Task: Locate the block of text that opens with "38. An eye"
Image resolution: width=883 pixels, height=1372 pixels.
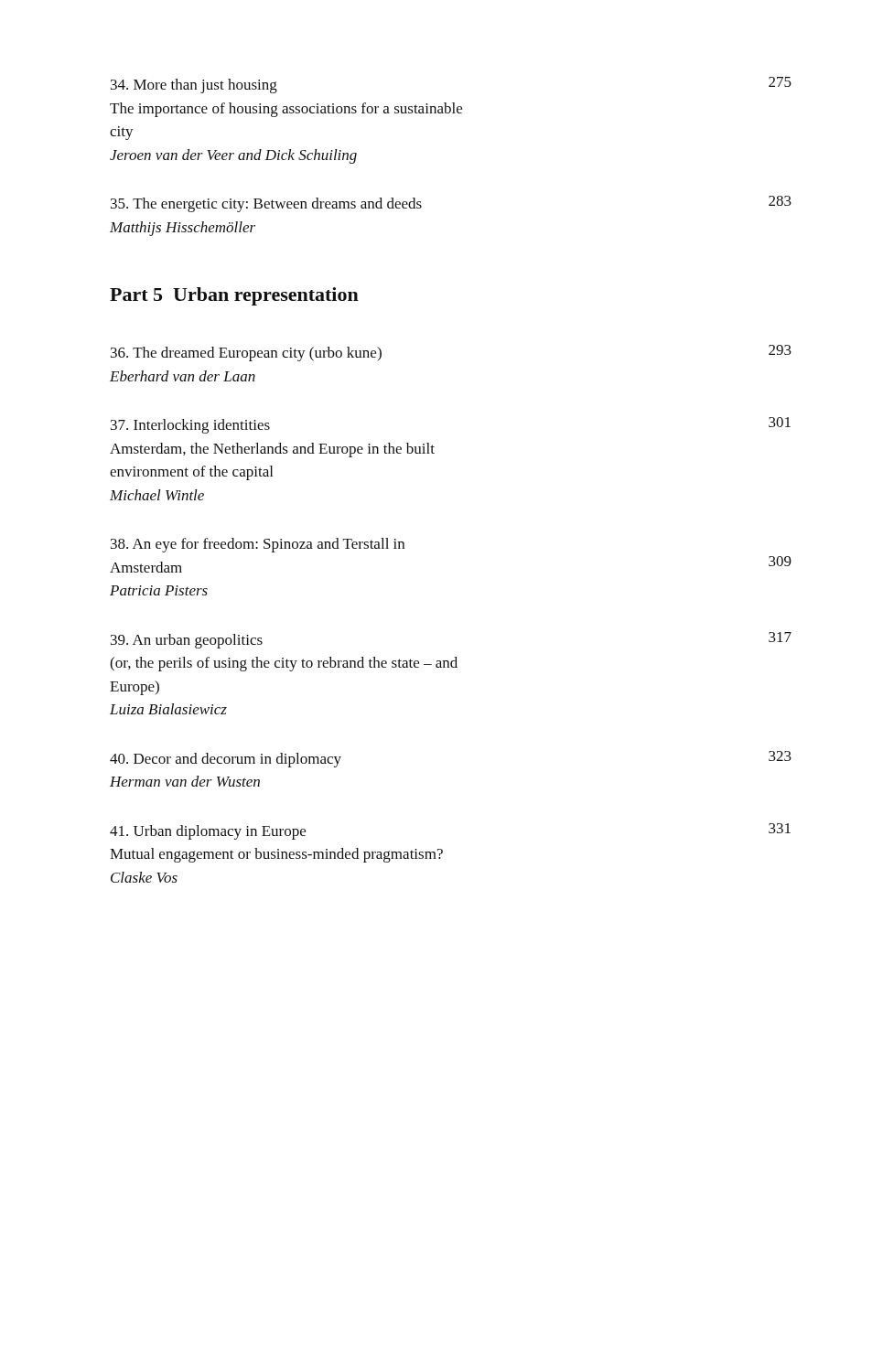Action: tap(258, 545)
